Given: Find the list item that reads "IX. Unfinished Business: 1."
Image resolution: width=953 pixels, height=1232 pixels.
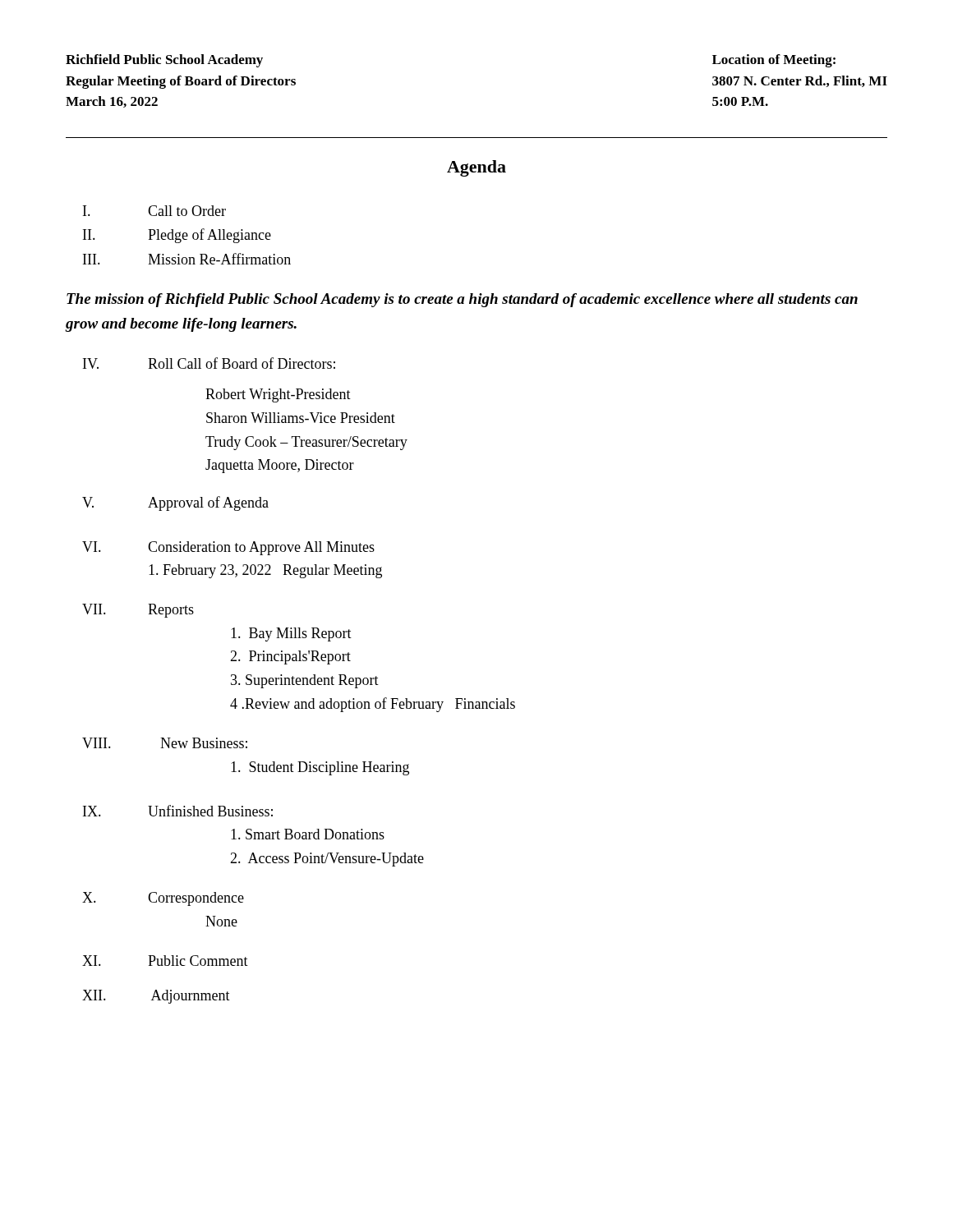Looking at the screenshot, I should [178, 811].
